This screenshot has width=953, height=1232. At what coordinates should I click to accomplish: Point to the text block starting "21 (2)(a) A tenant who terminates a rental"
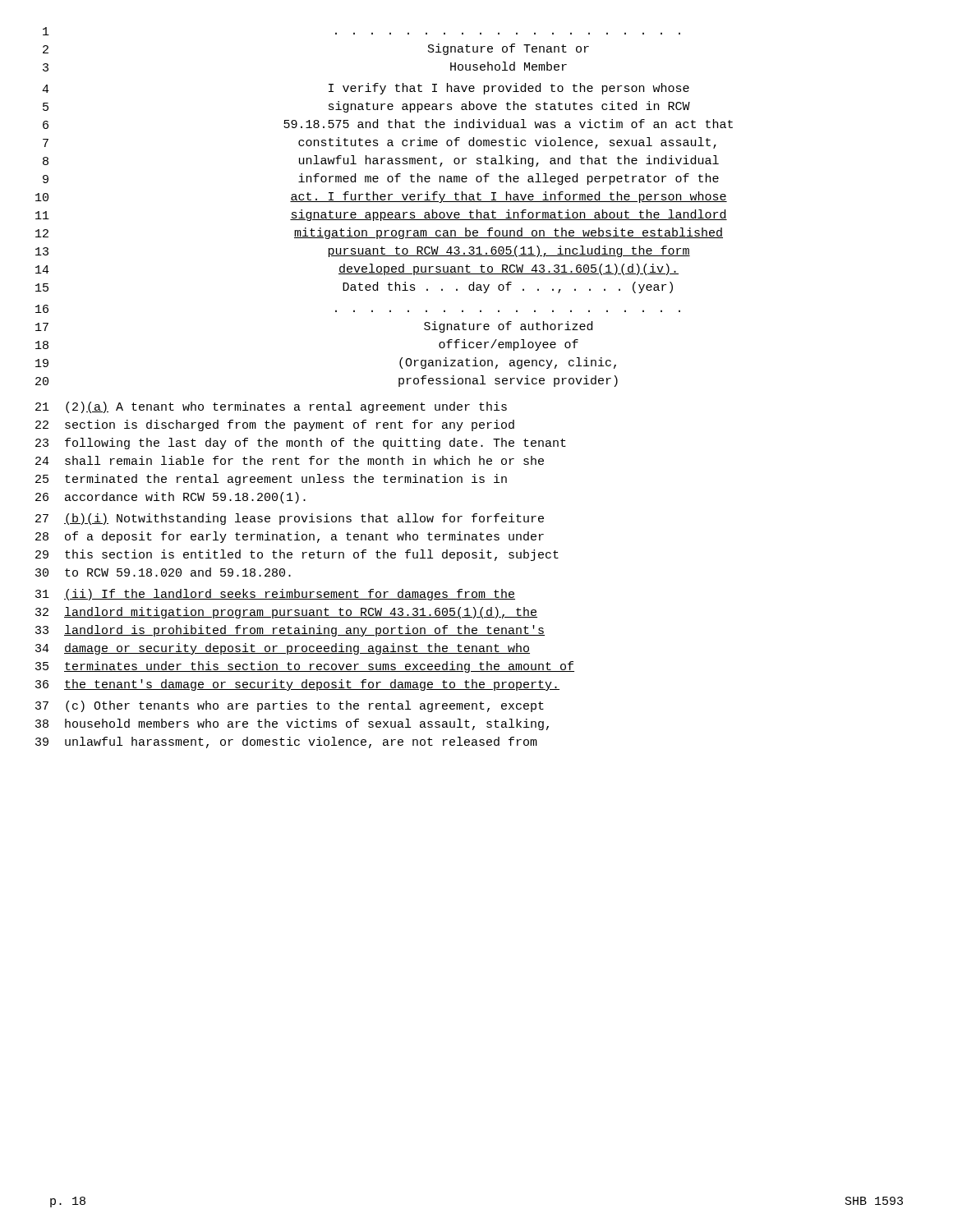coord(476,453)
